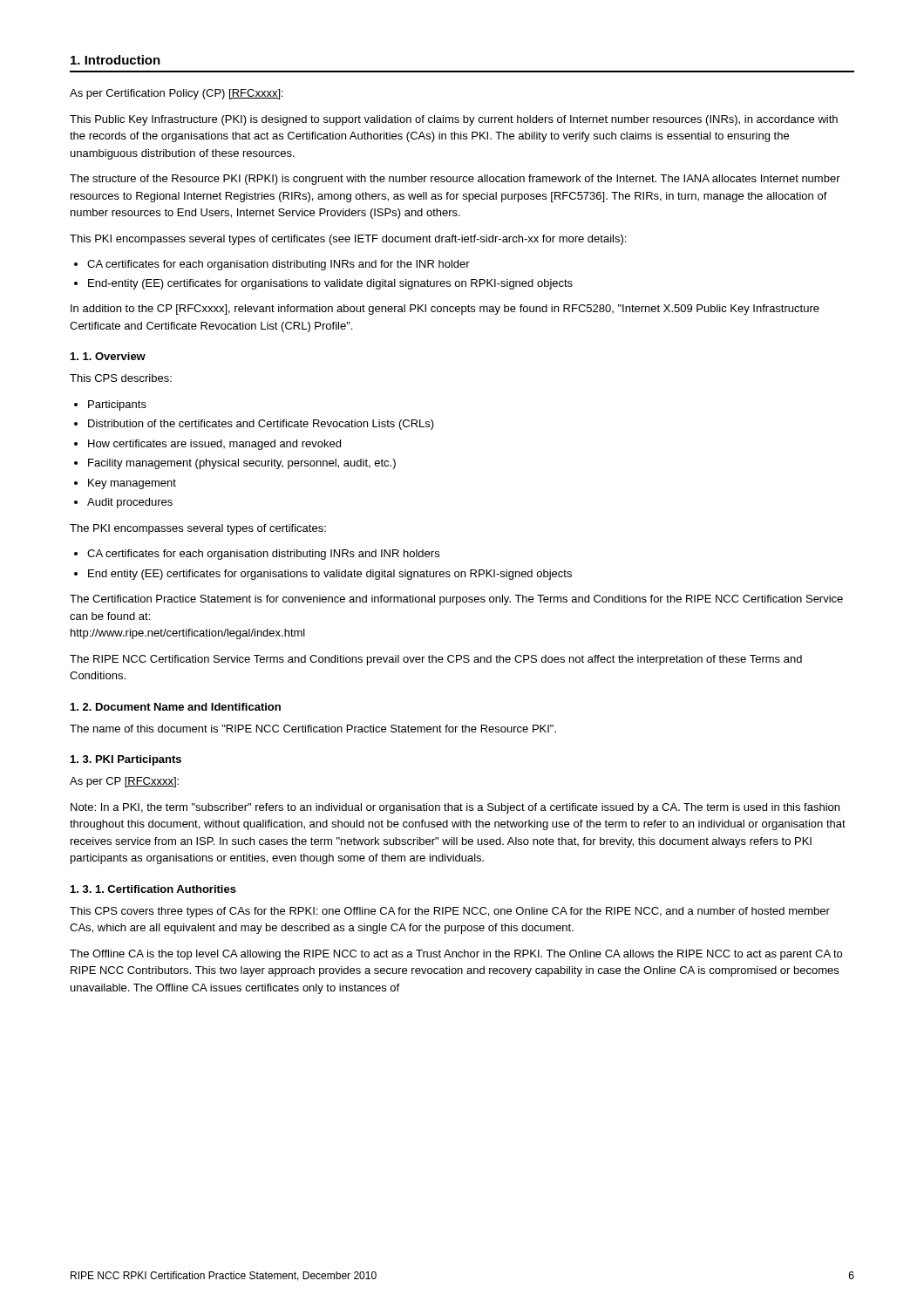
Task: Locate the section header containing "1. 2. Document"
Action: (176, 707)
